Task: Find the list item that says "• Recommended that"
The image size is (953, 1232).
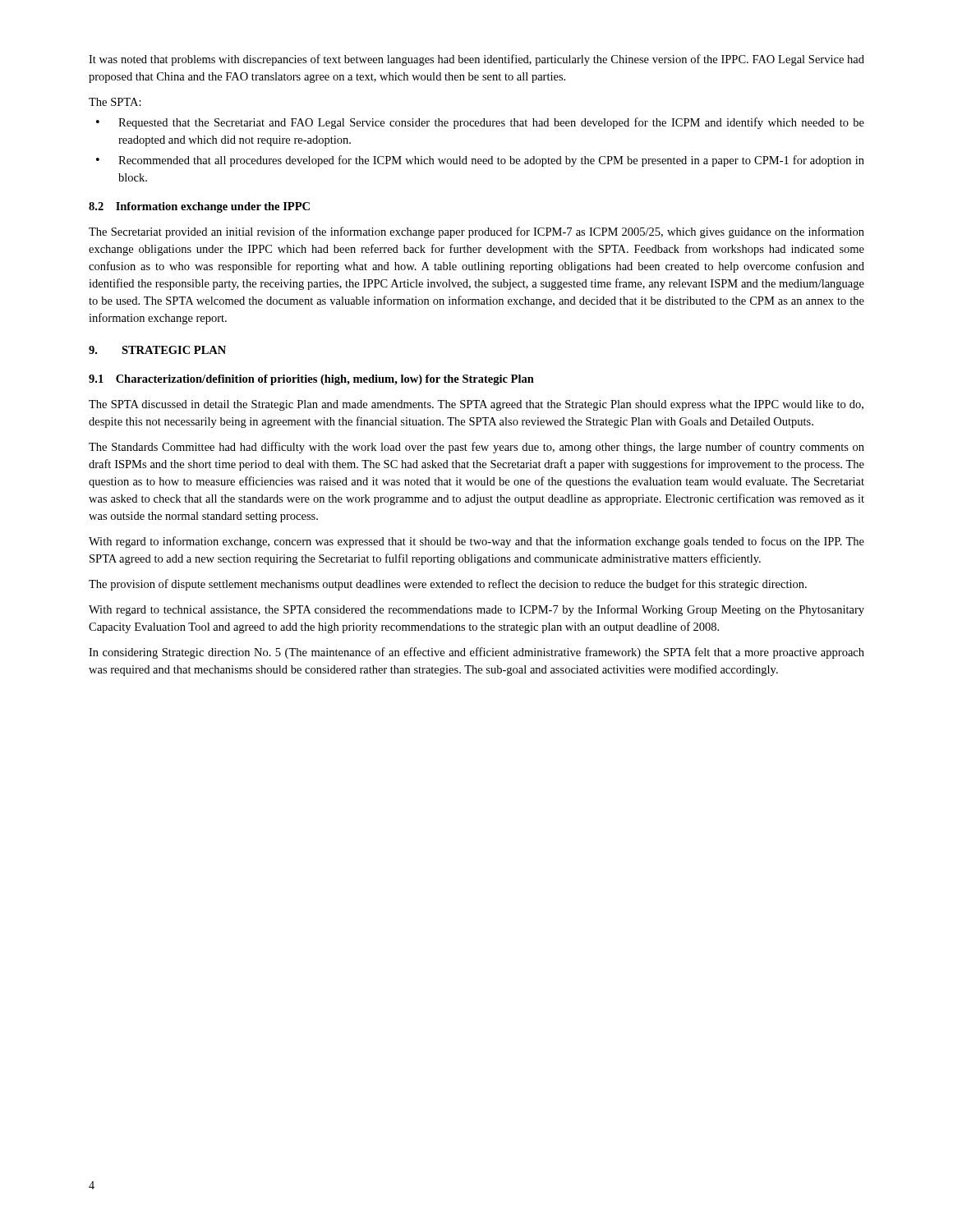Action: coord(476,169)
